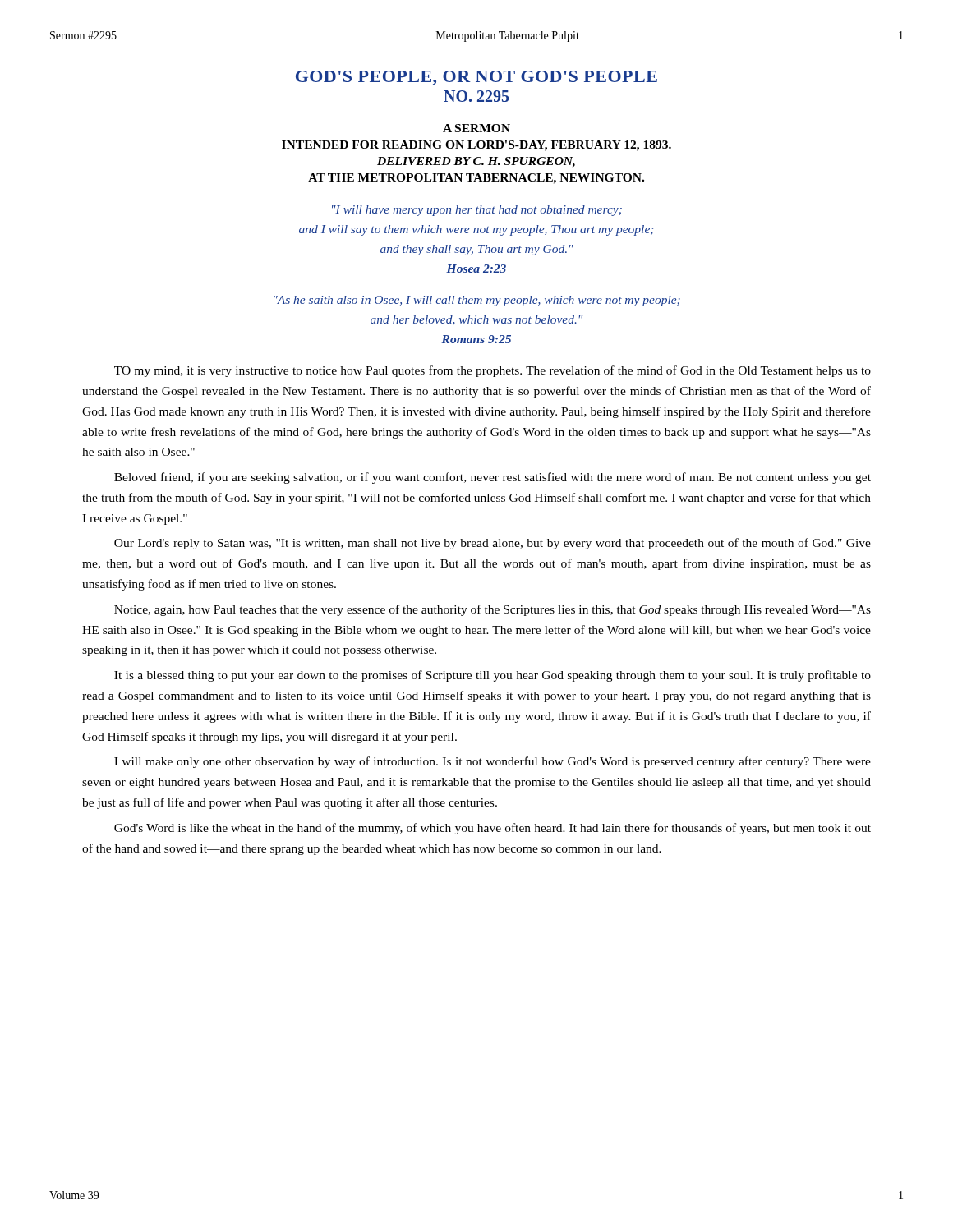Click on the text block with the text "TO my mind, it is"
The height and width of the screenshot is (1232, 953).
click(x=476, y=610)
